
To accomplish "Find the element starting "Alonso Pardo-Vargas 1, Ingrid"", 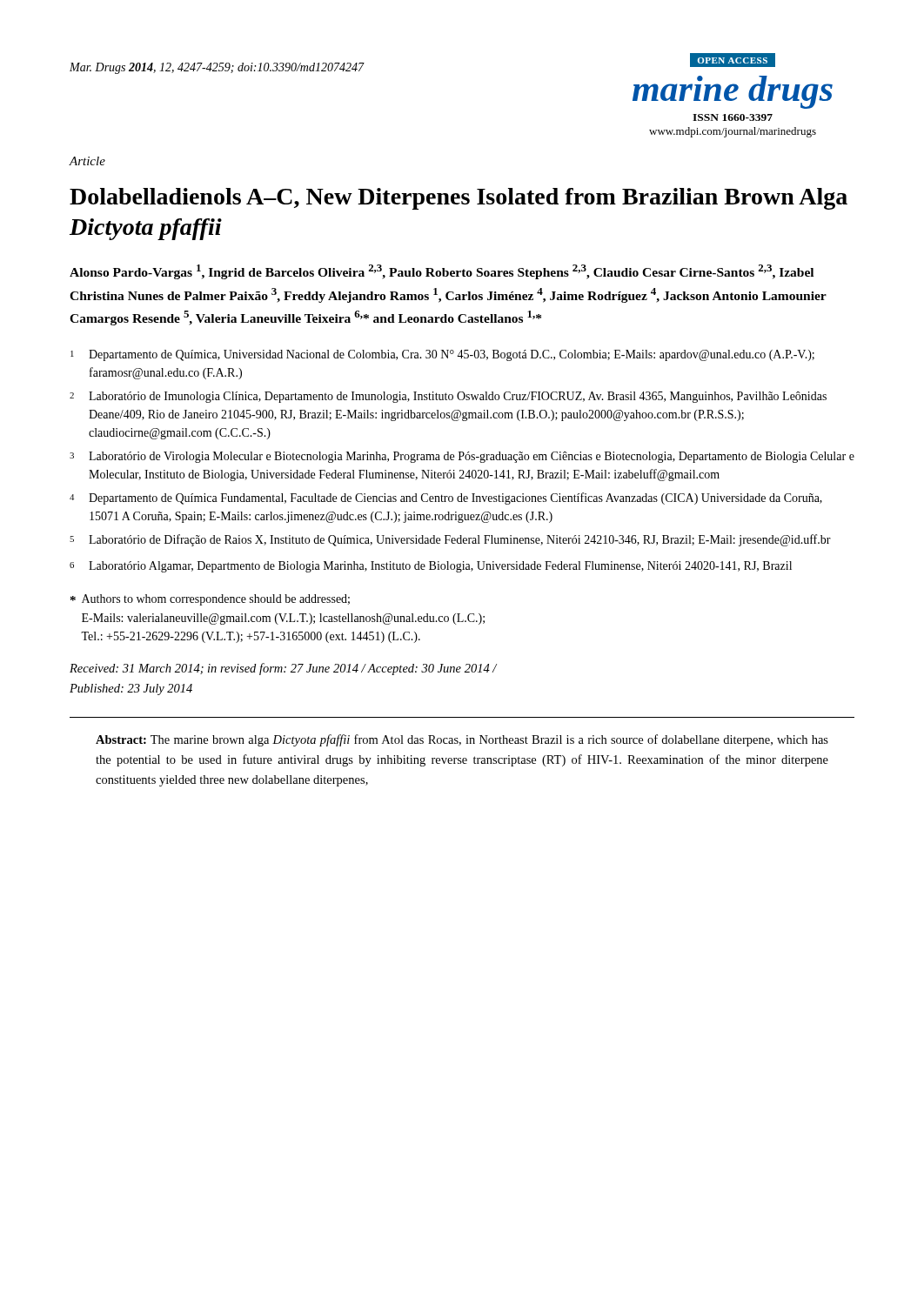I will pyautogui.click(x=448, y=293).
